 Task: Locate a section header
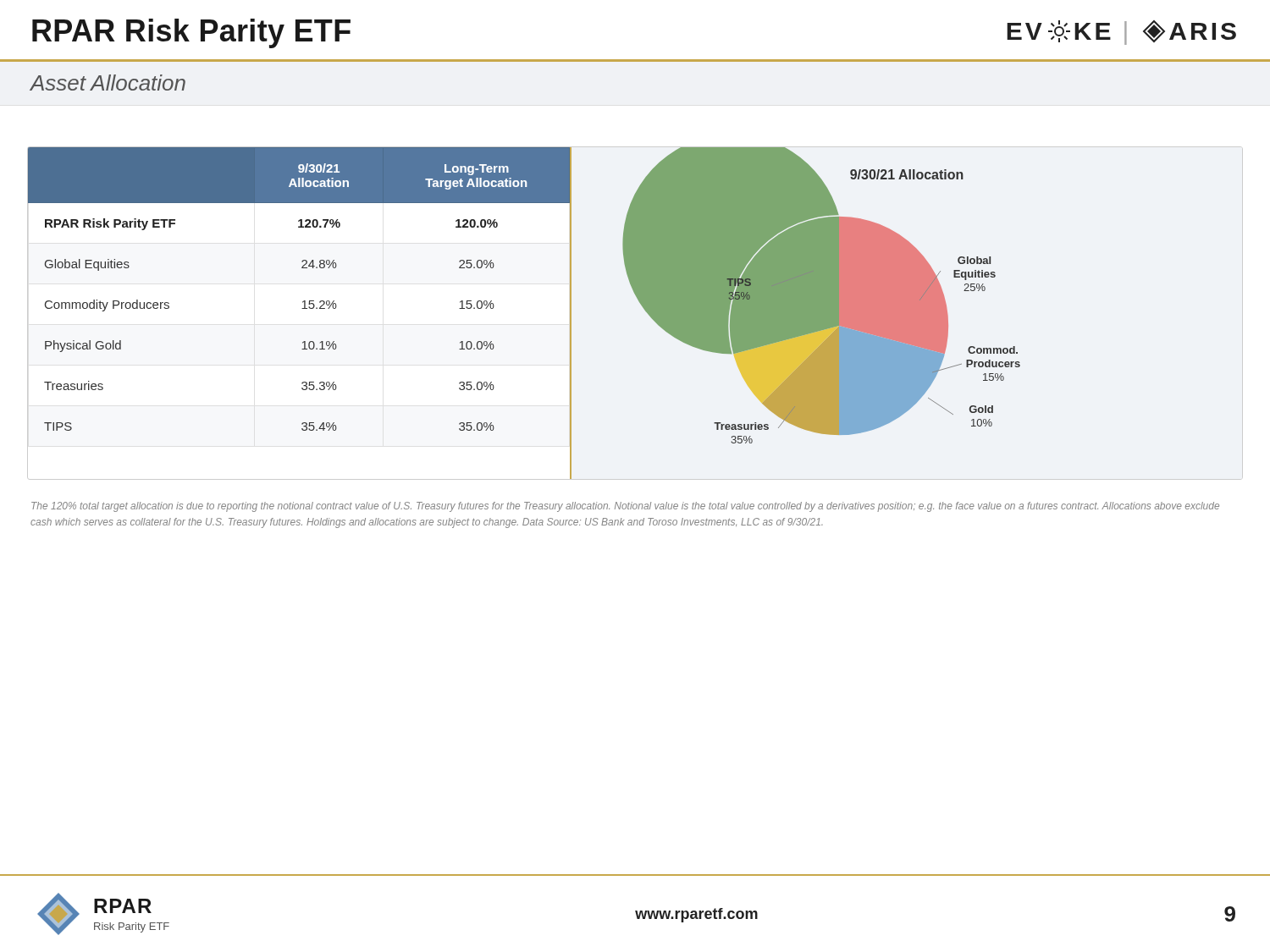[x=108, y=83]
